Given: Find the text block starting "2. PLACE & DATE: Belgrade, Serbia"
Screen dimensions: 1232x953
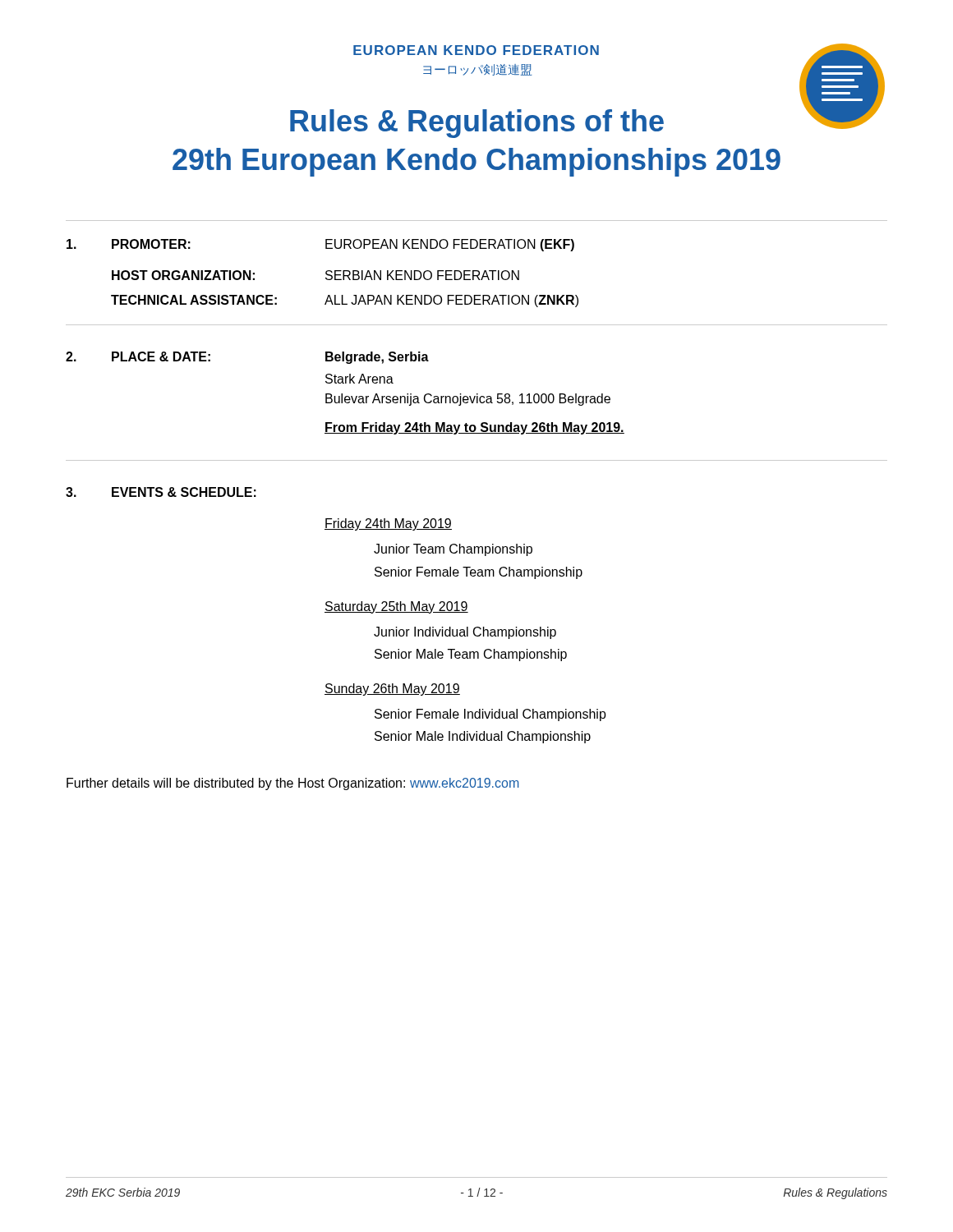Looking at the screenshot, I should click(x=476, y=393).
